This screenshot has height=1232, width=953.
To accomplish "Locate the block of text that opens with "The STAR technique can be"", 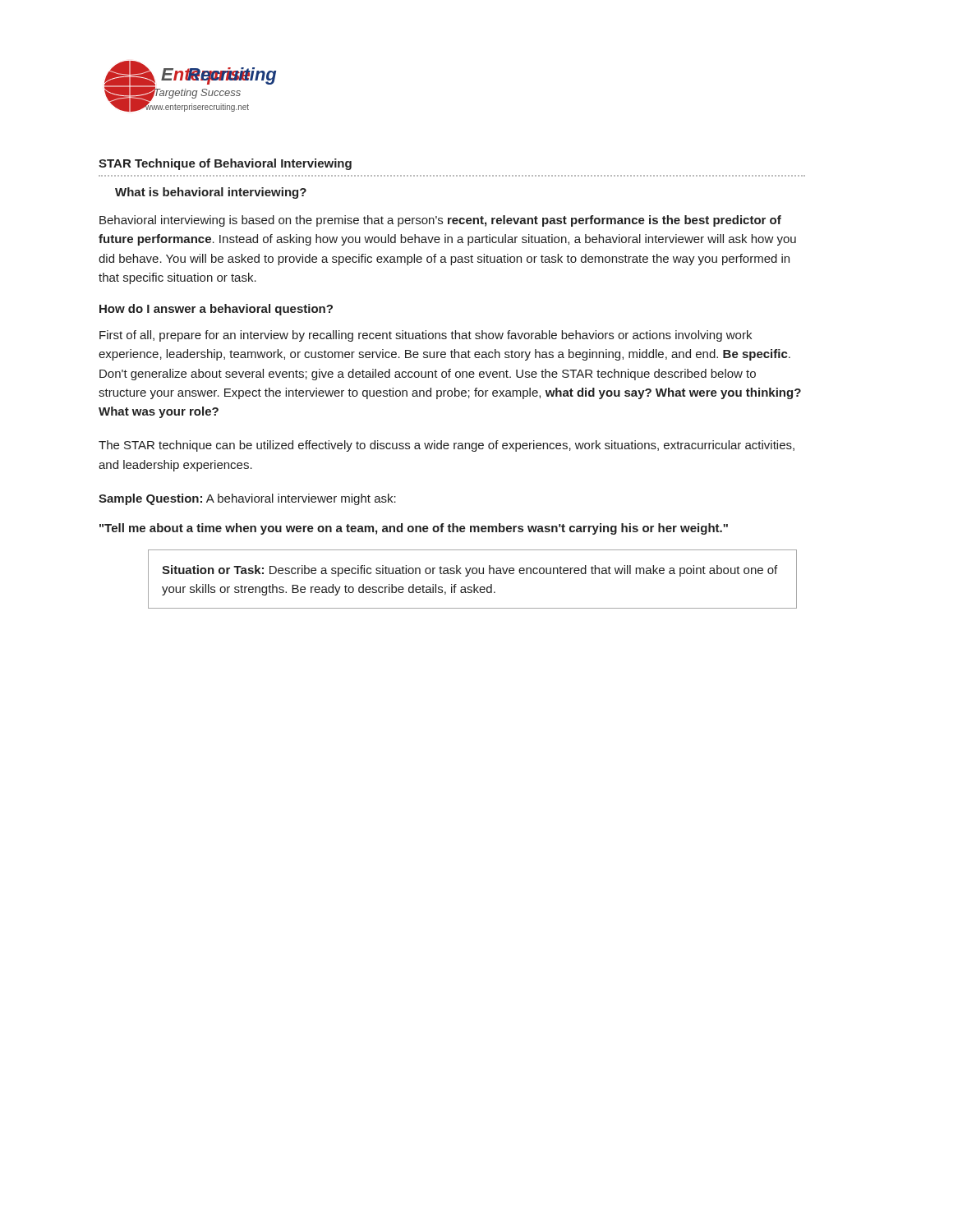I will tap(447, 454).
